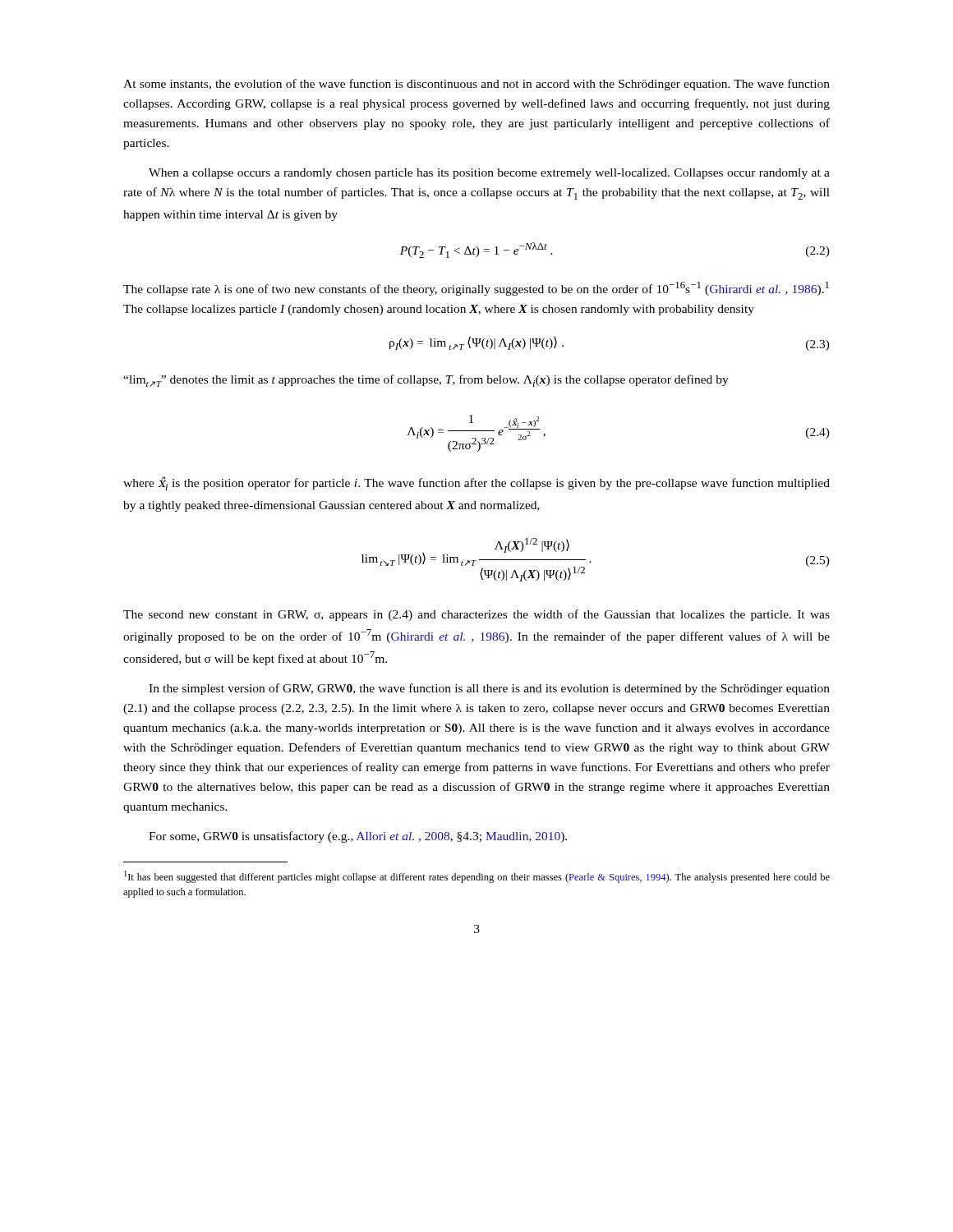Point to the block beginning "“limt↗T” denotes the limit as t"
This screenshot has height=1232, width=953.
476,380
